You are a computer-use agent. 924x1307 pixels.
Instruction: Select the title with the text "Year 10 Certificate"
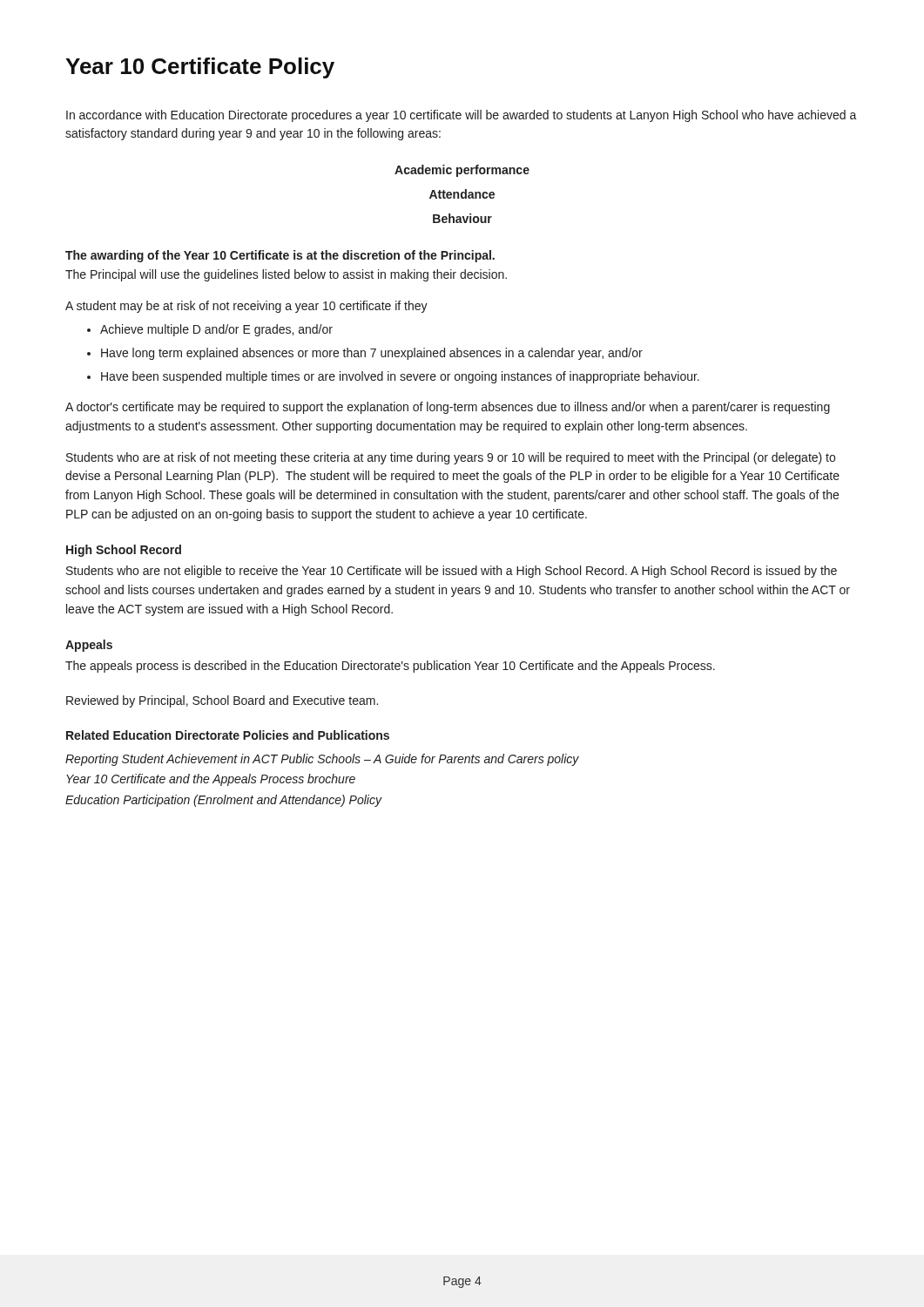click(x=200, y=66)
